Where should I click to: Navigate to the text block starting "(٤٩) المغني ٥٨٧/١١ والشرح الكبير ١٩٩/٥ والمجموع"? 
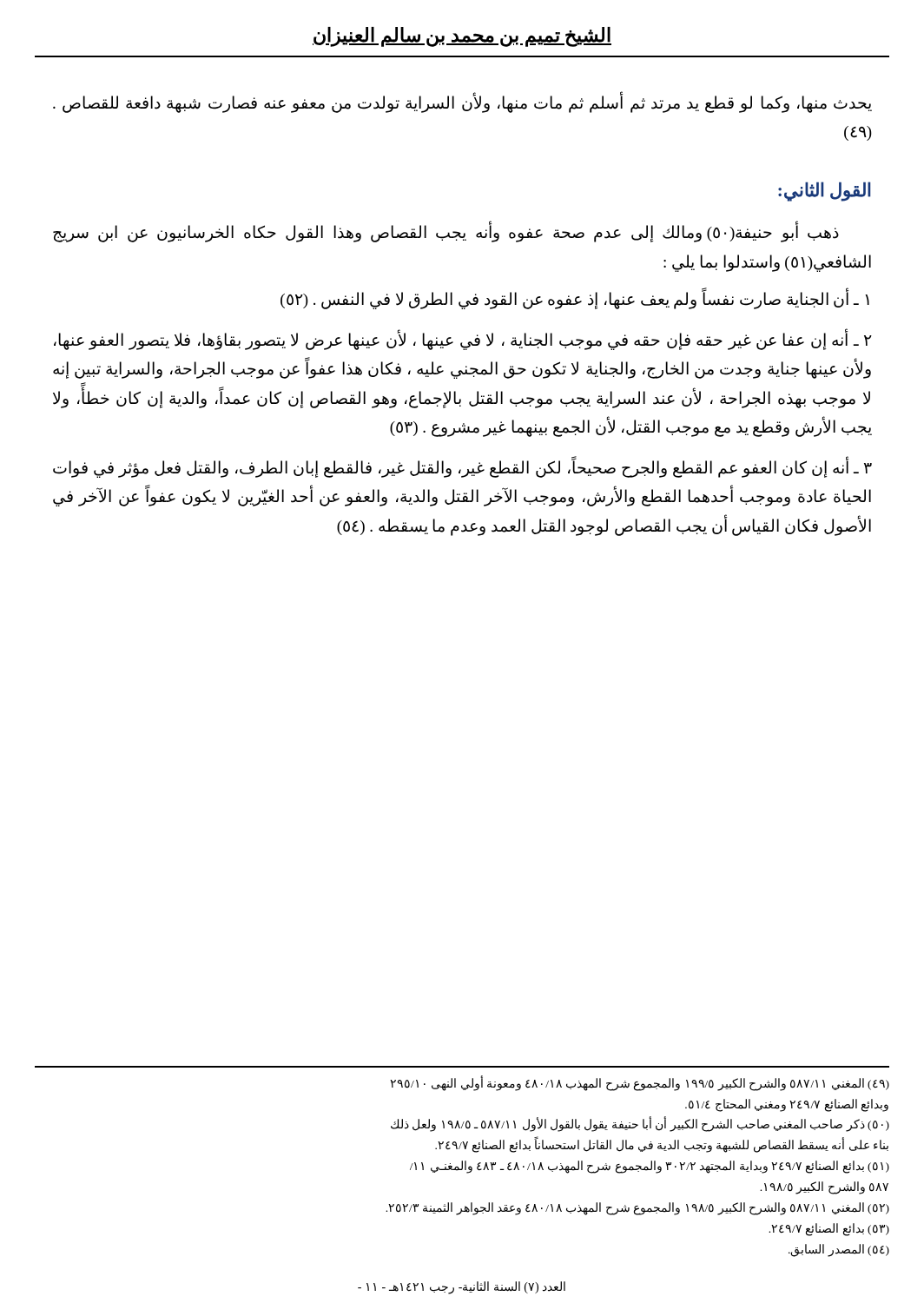(x=640, y=1083)
